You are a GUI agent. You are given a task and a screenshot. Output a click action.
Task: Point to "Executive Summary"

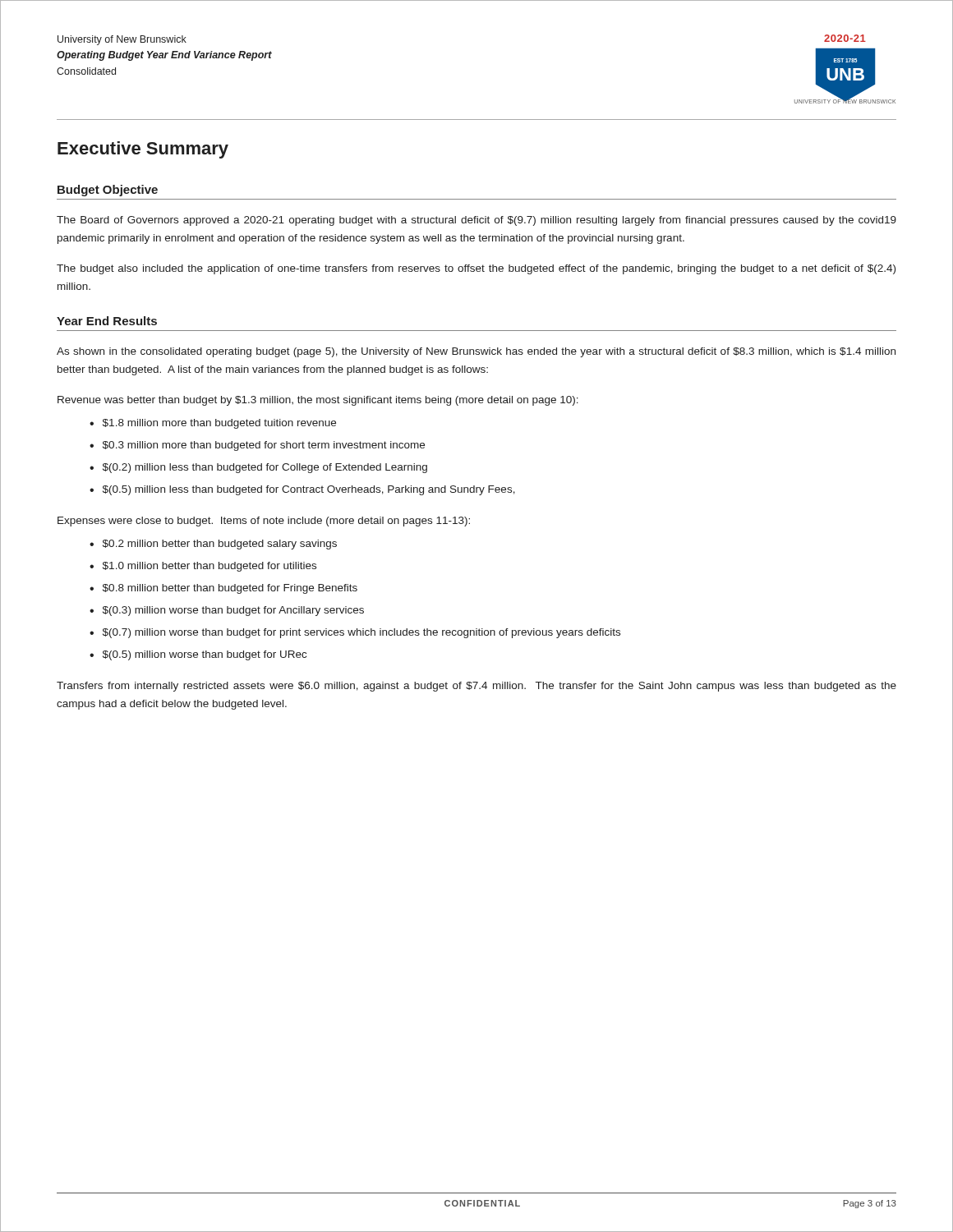[143, 148]
